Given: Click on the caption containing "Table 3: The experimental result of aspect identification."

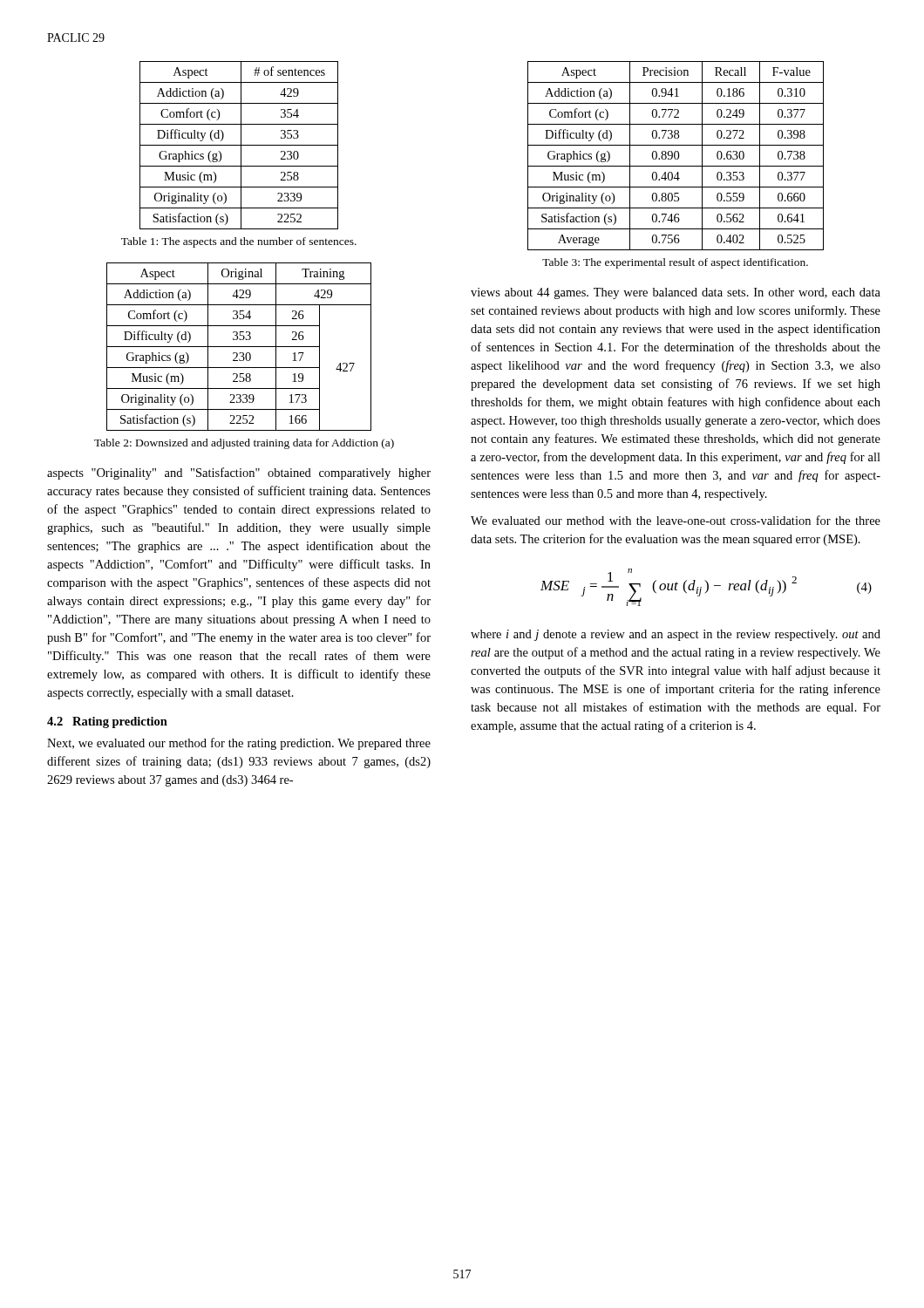Looking at the screenshot, I should click(676, 262).
